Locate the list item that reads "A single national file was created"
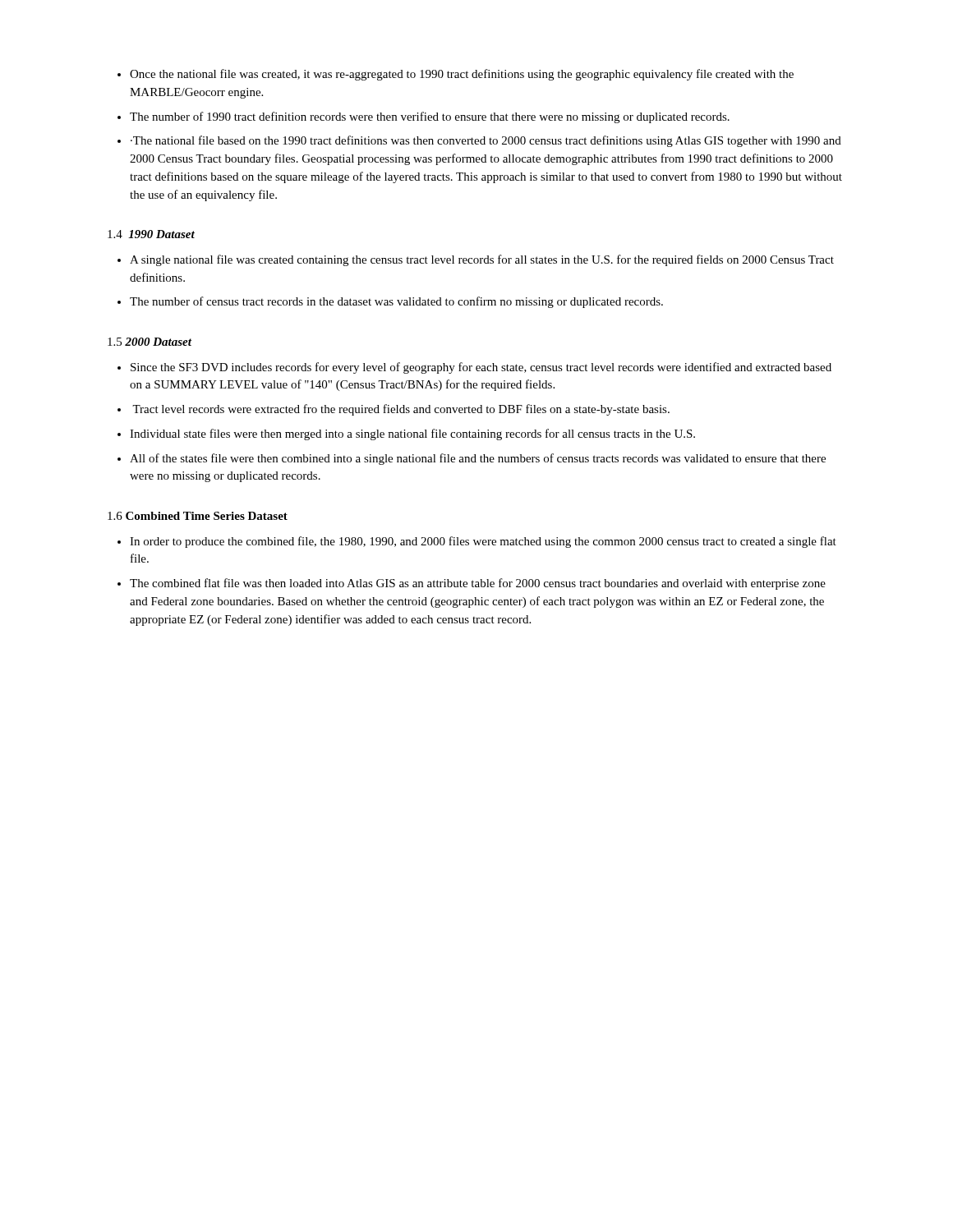 (x=476, y=260)
